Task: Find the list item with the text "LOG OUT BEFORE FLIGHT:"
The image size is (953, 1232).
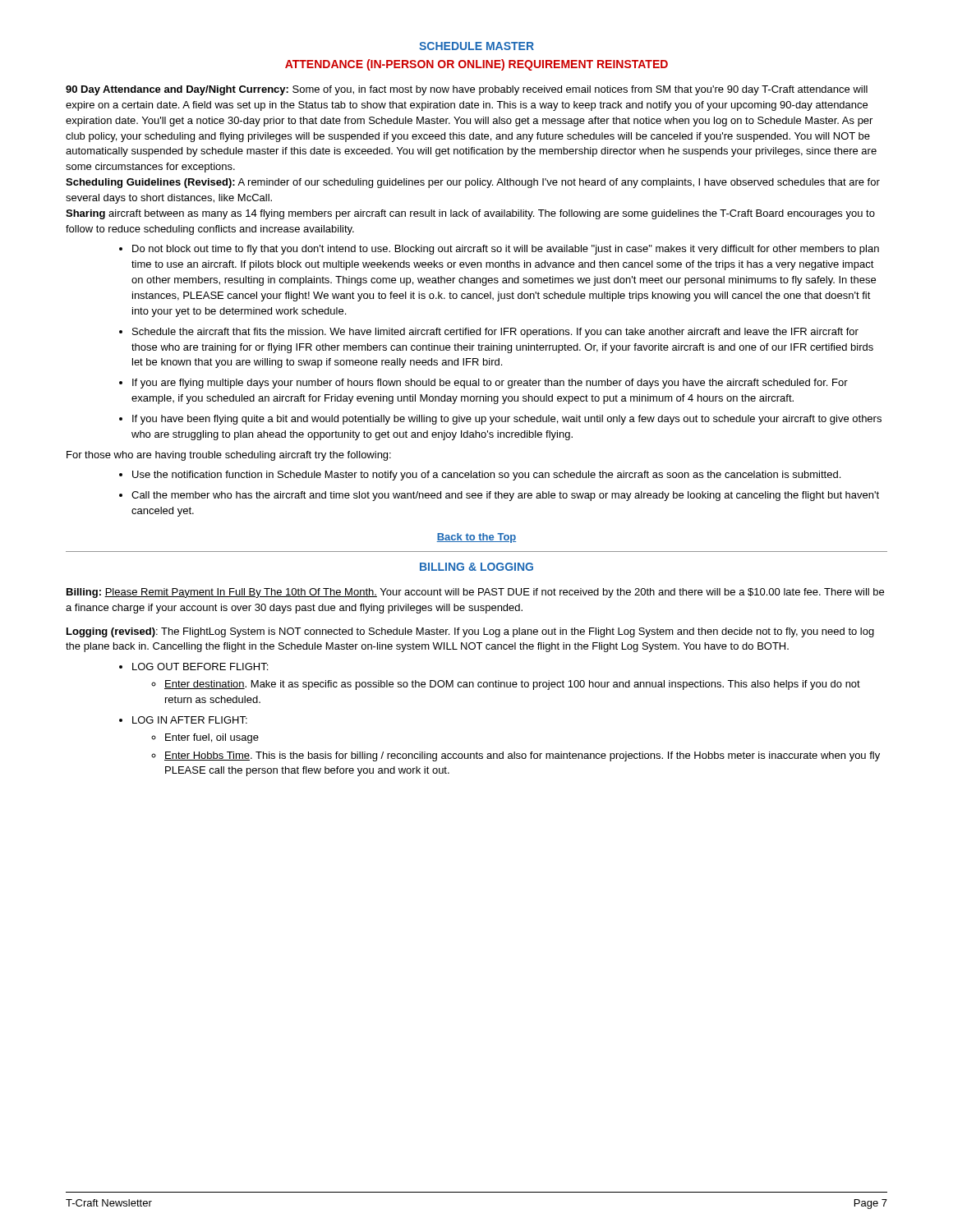Action: tap(509, 684)
